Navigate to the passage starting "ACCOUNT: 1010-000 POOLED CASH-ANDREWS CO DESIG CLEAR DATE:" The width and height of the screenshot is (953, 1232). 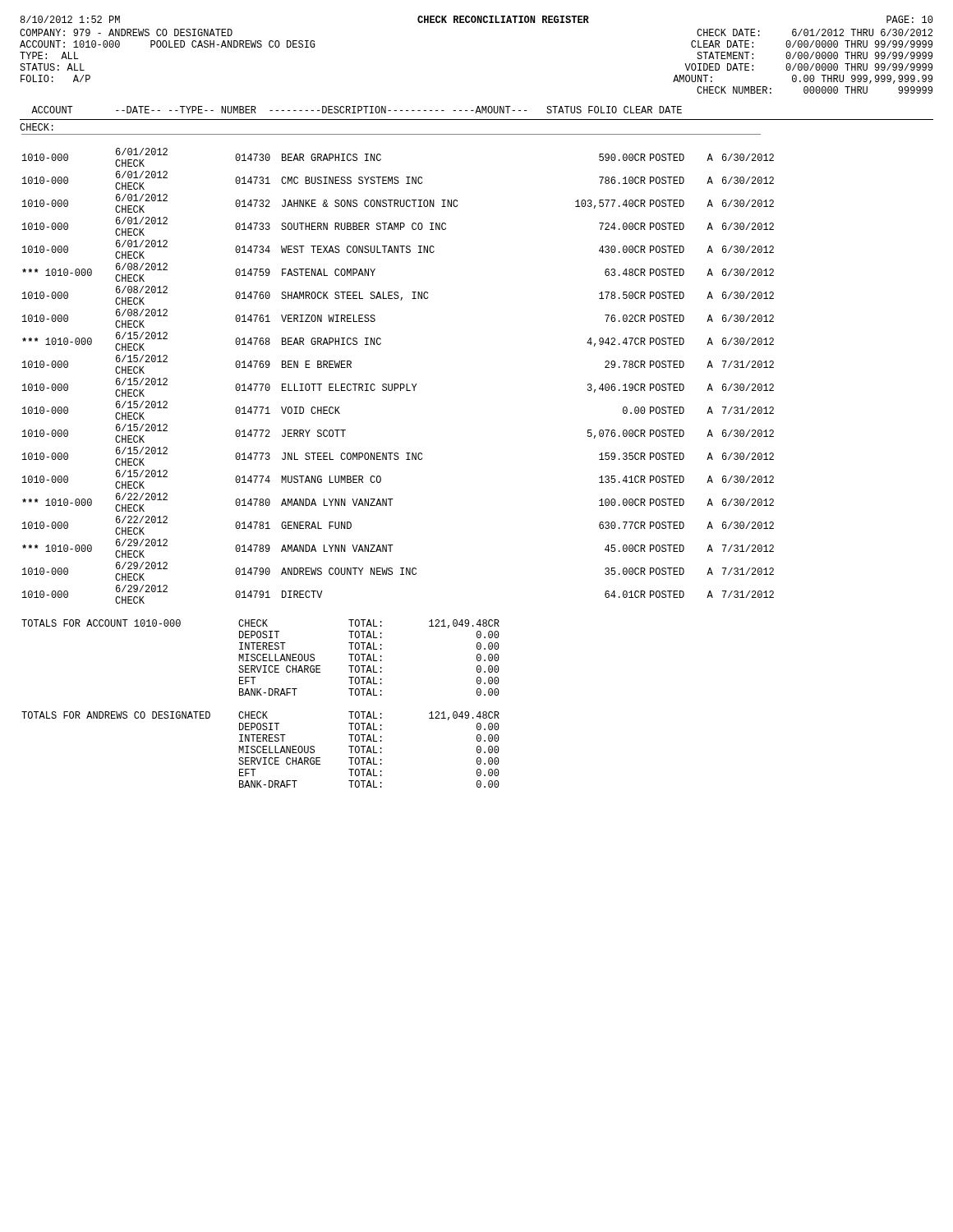39,44
